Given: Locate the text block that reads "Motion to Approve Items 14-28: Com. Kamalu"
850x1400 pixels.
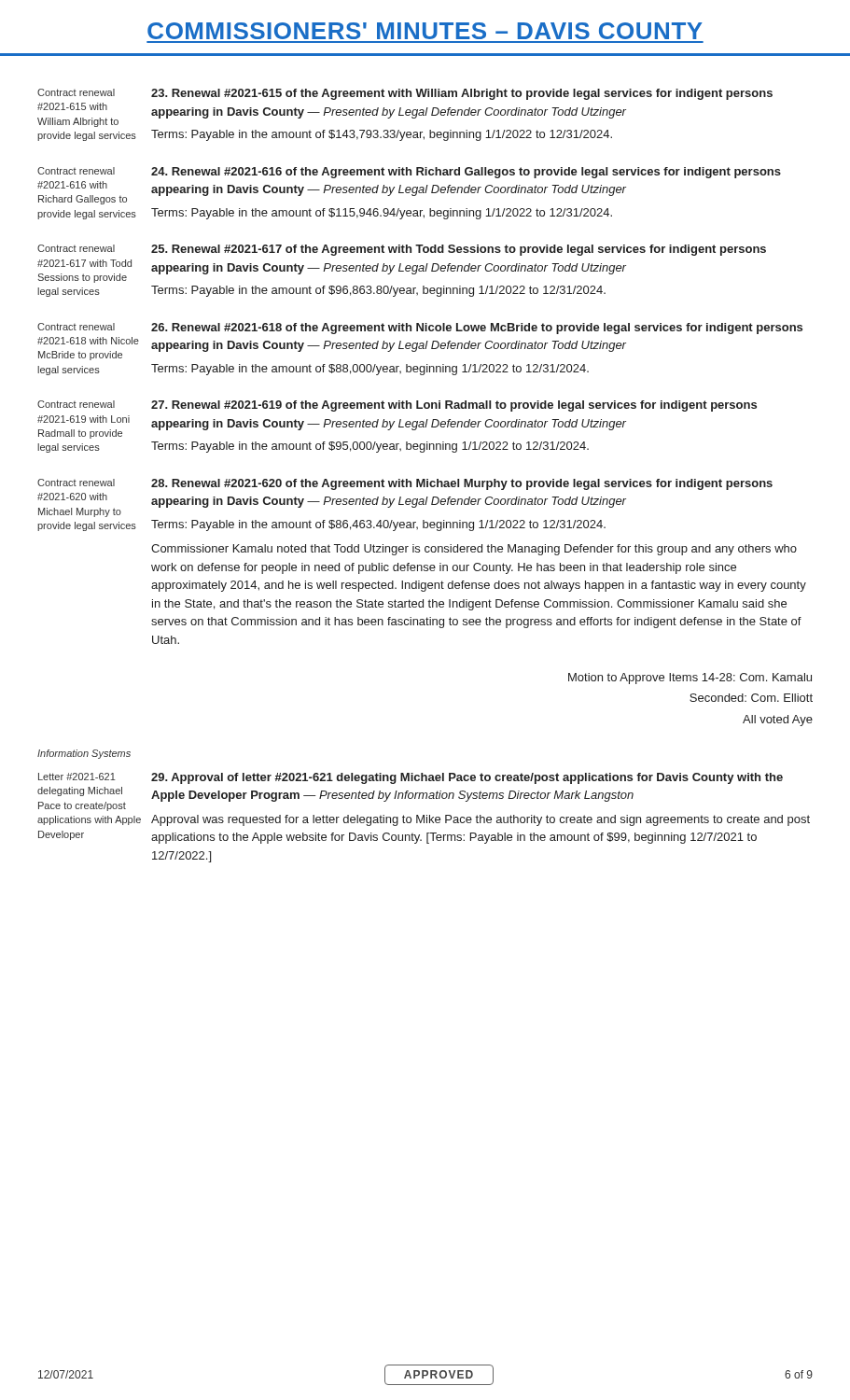Looking at the screenshot, I should point(690,698).
